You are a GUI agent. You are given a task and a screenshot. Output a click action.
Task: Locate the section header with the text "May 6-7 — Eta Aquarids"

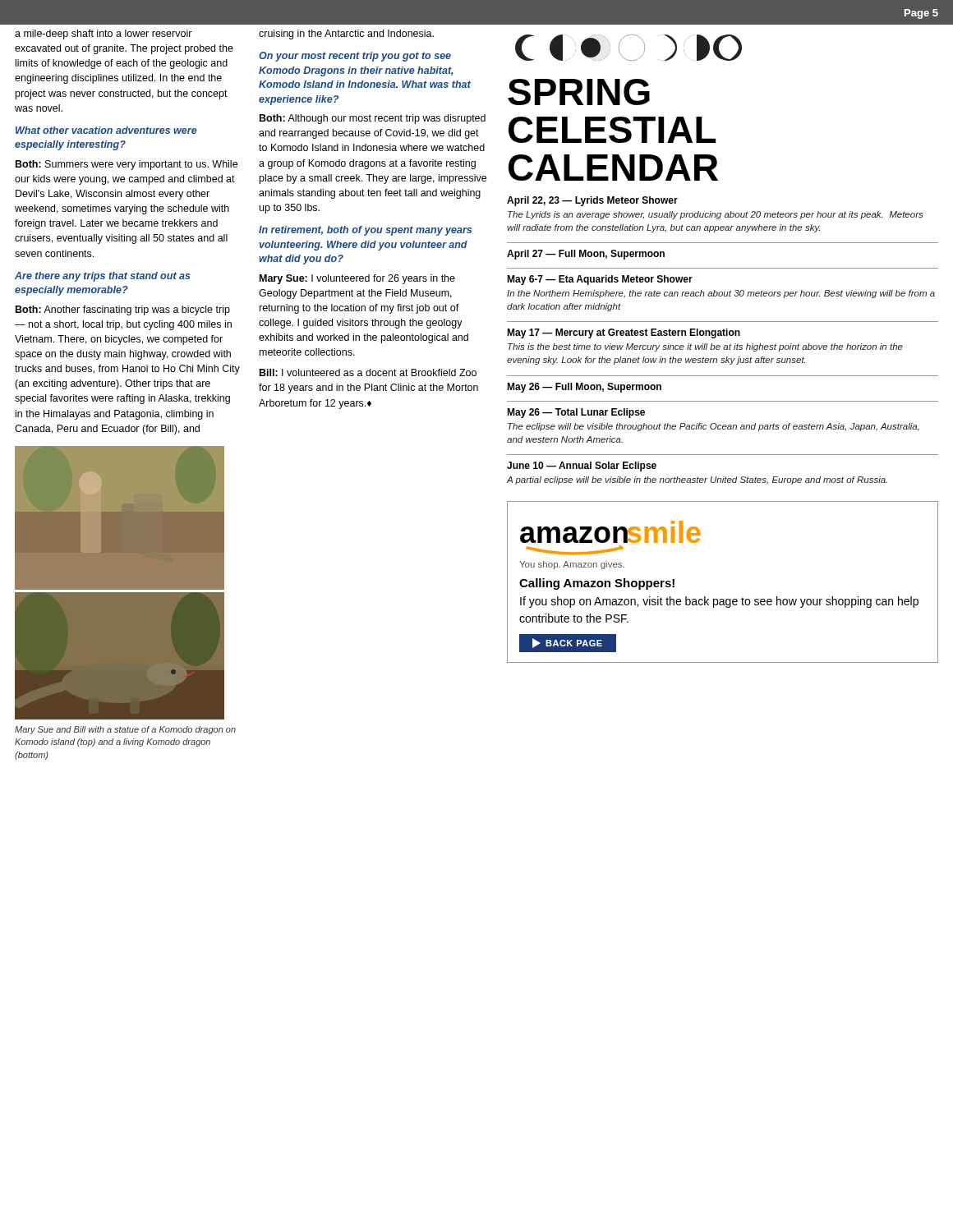[x=600, y=279]
